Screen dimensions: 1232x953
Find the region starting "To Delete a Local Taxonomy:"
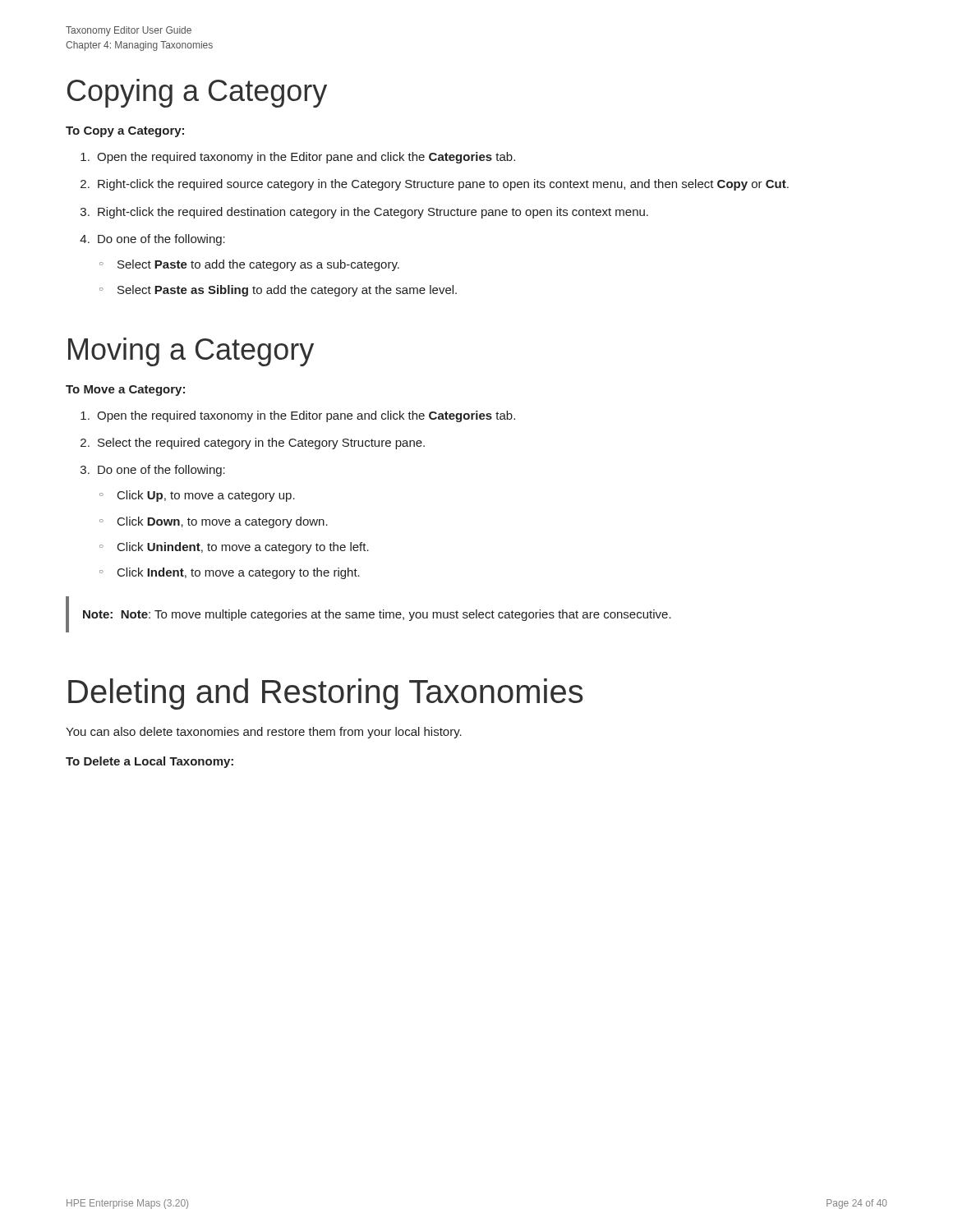point(150,761)
